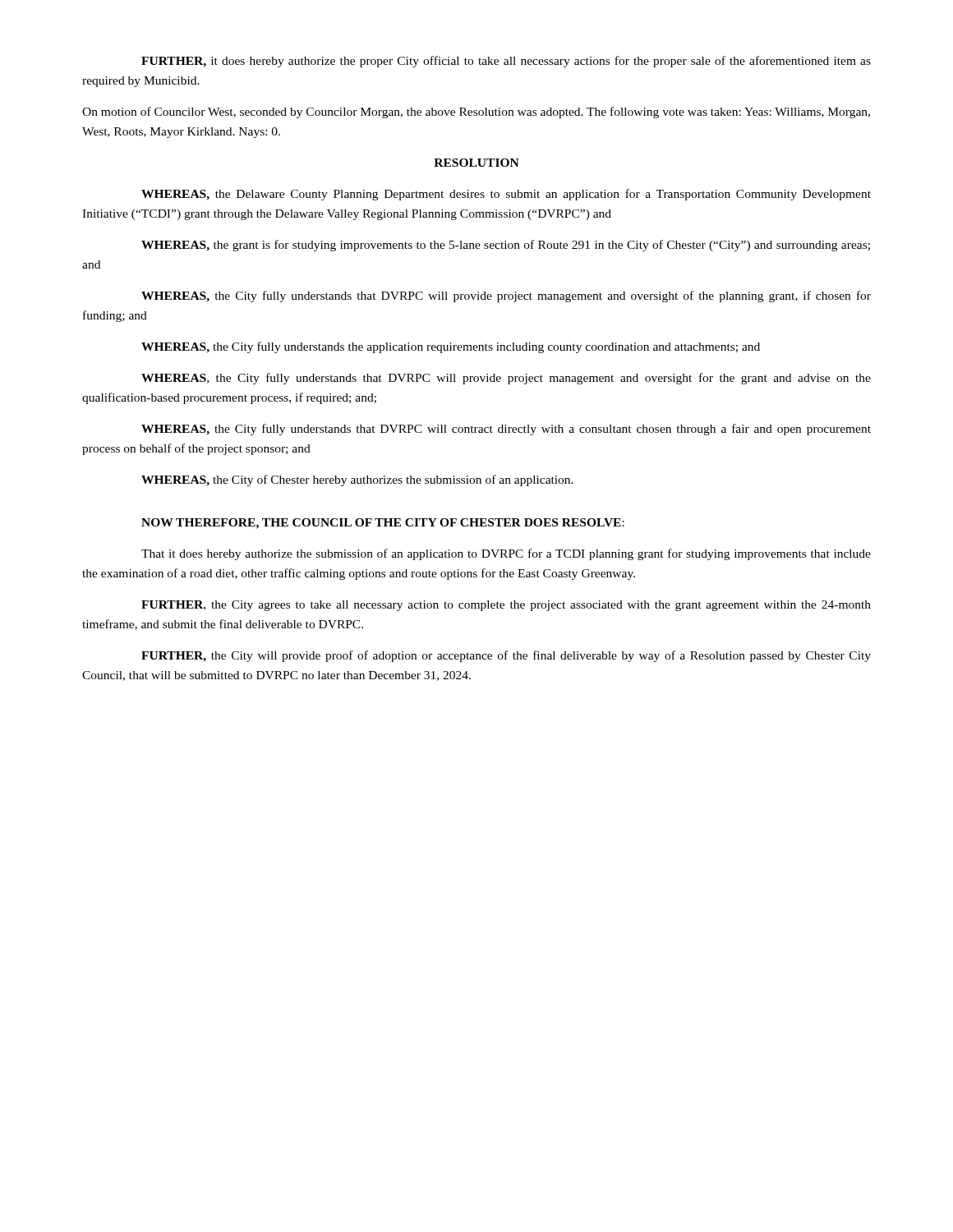Where is the passage that starts "On motion of"?

click(x=476, y=122)
